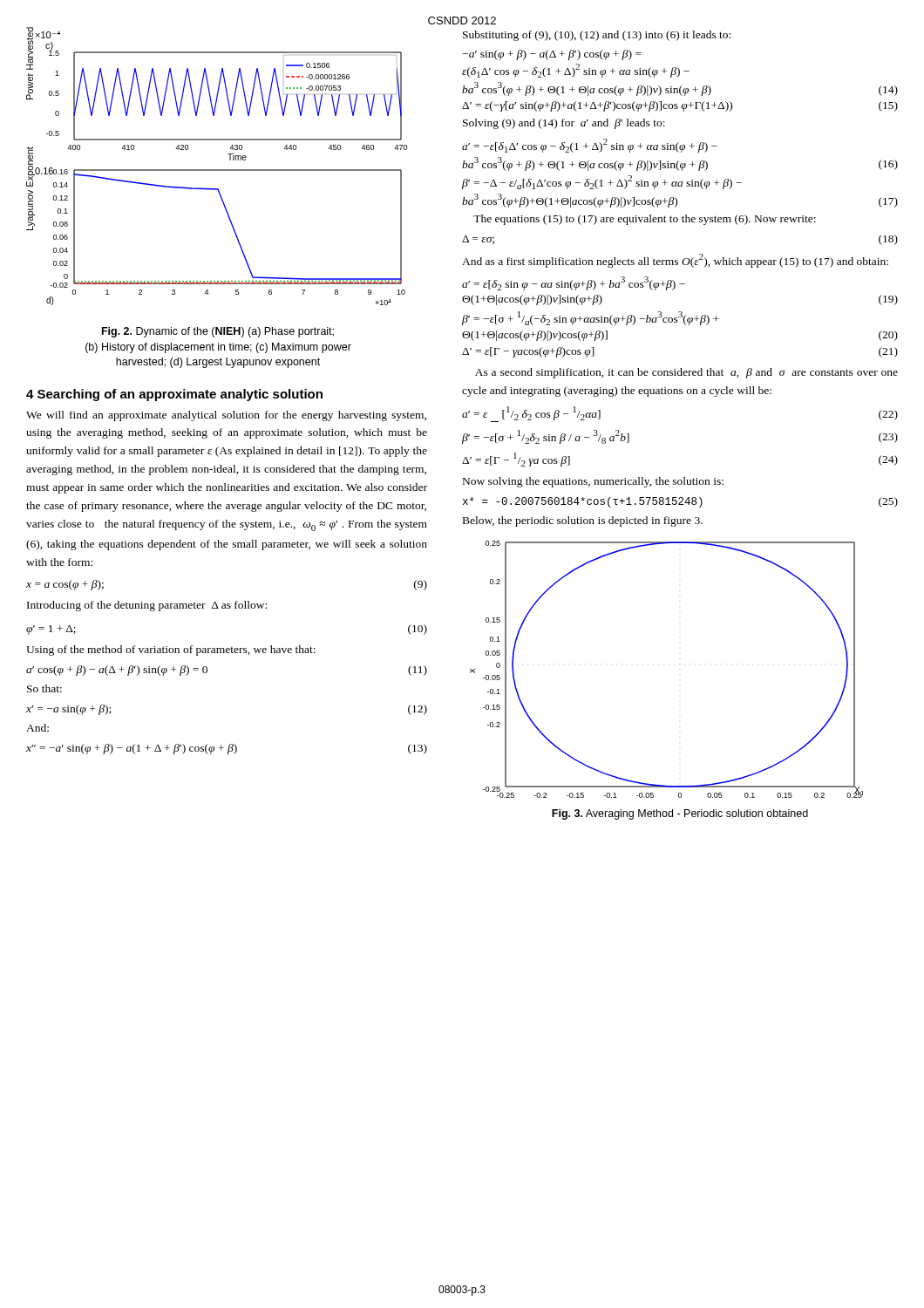
Task: Point to the block beginning "And as a"
Action: coord(676,259)
